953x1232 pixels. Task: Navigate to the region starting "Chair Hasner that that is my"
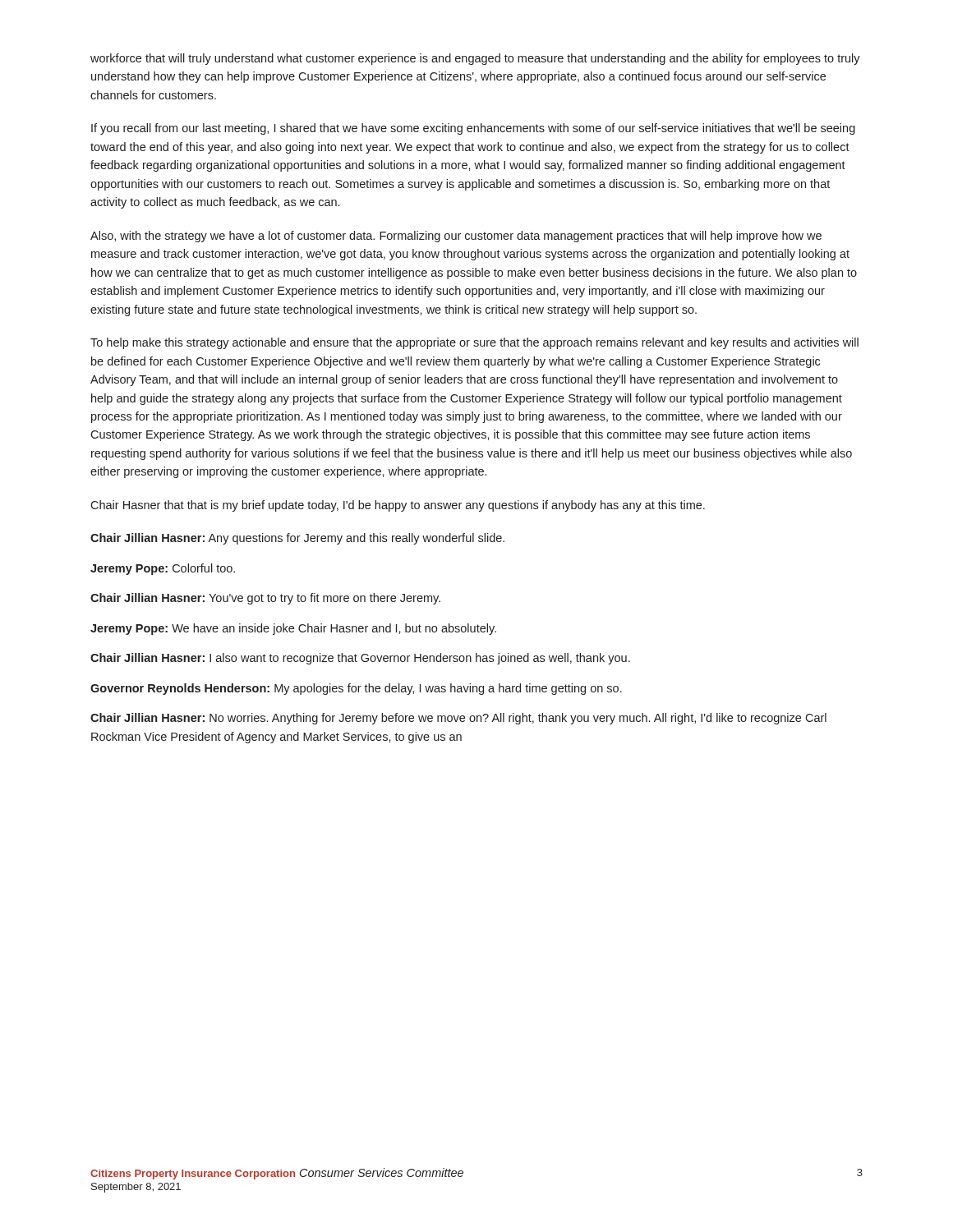click(476, 505)
